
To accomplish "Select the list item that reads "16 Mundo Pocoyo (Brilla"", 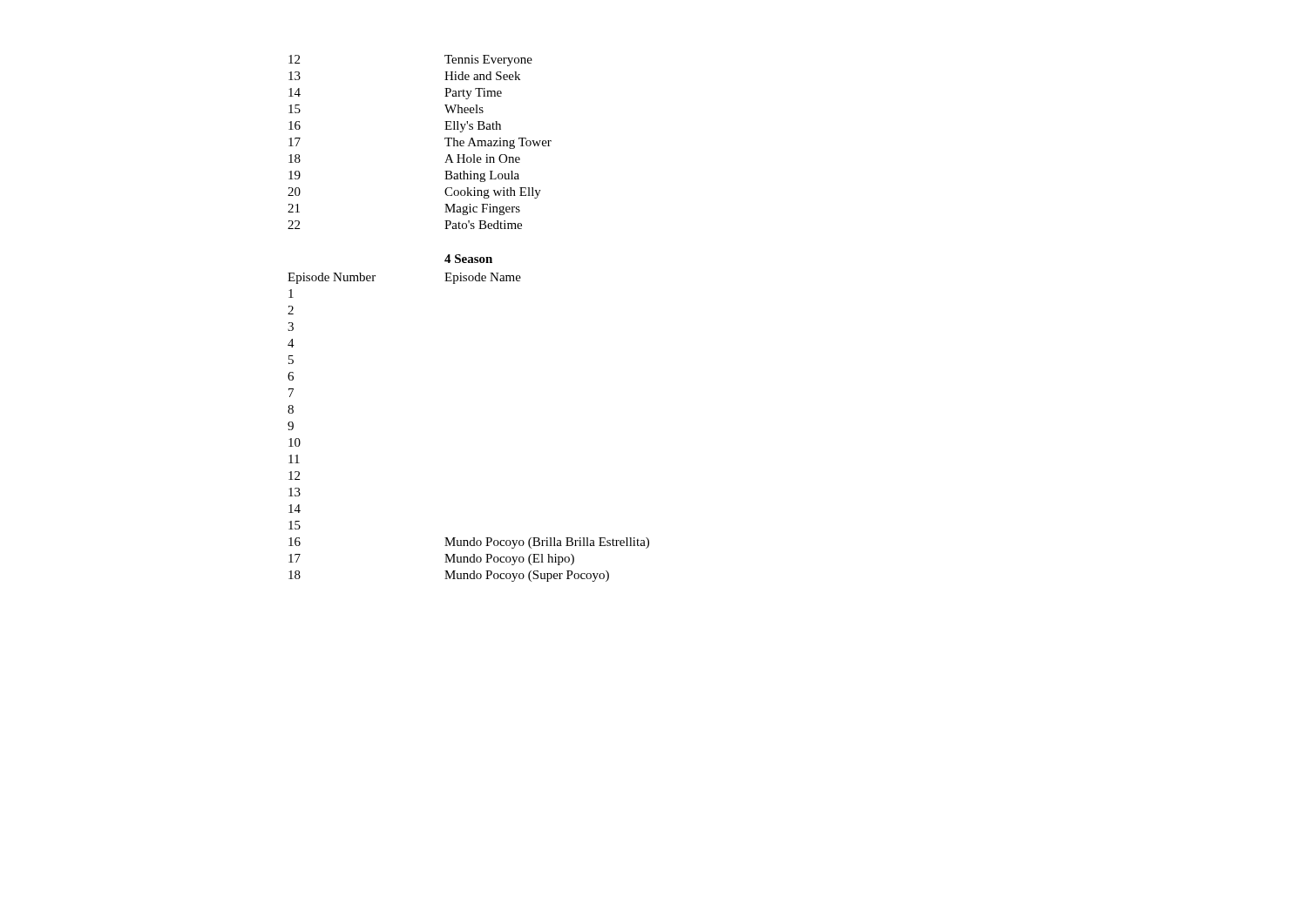I will click(540, 542).
